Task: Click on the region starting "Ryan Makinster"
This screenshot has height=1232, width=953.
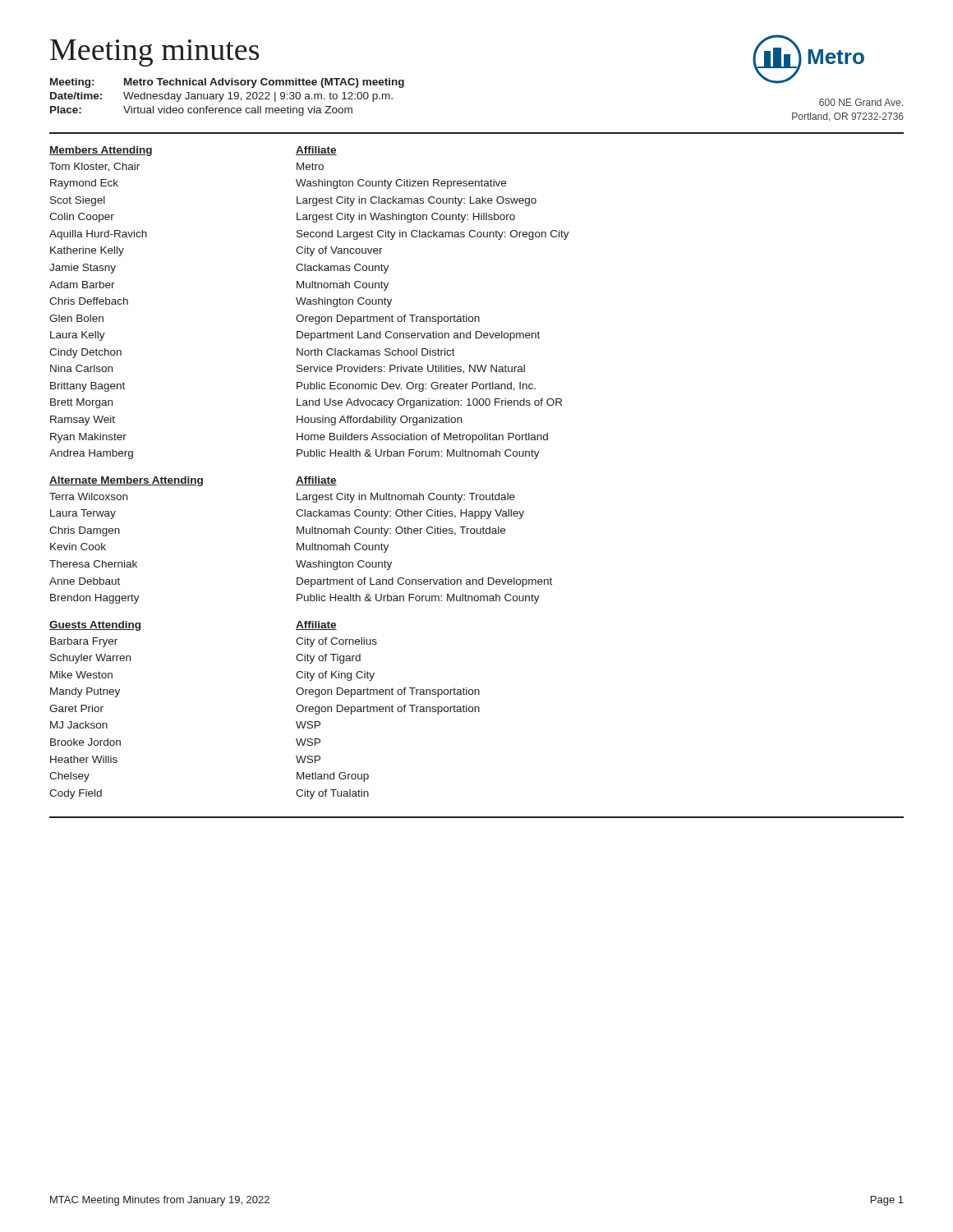Action: click(x=88, y=436)
